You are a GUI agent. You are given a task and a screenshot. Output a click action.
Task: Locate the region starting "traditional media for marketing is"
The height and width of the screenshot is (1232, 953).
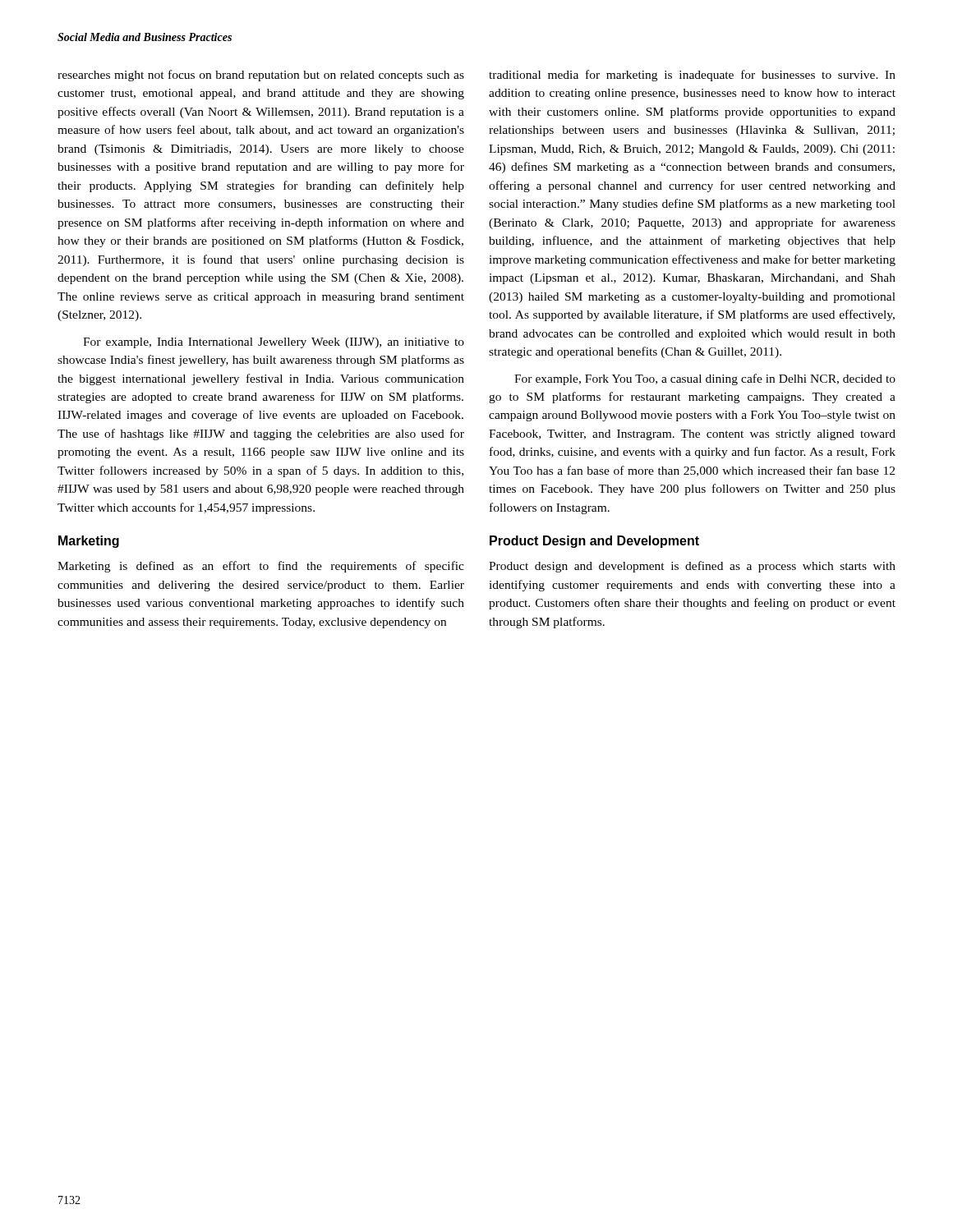pyautogui.click(x=692, y=213)
